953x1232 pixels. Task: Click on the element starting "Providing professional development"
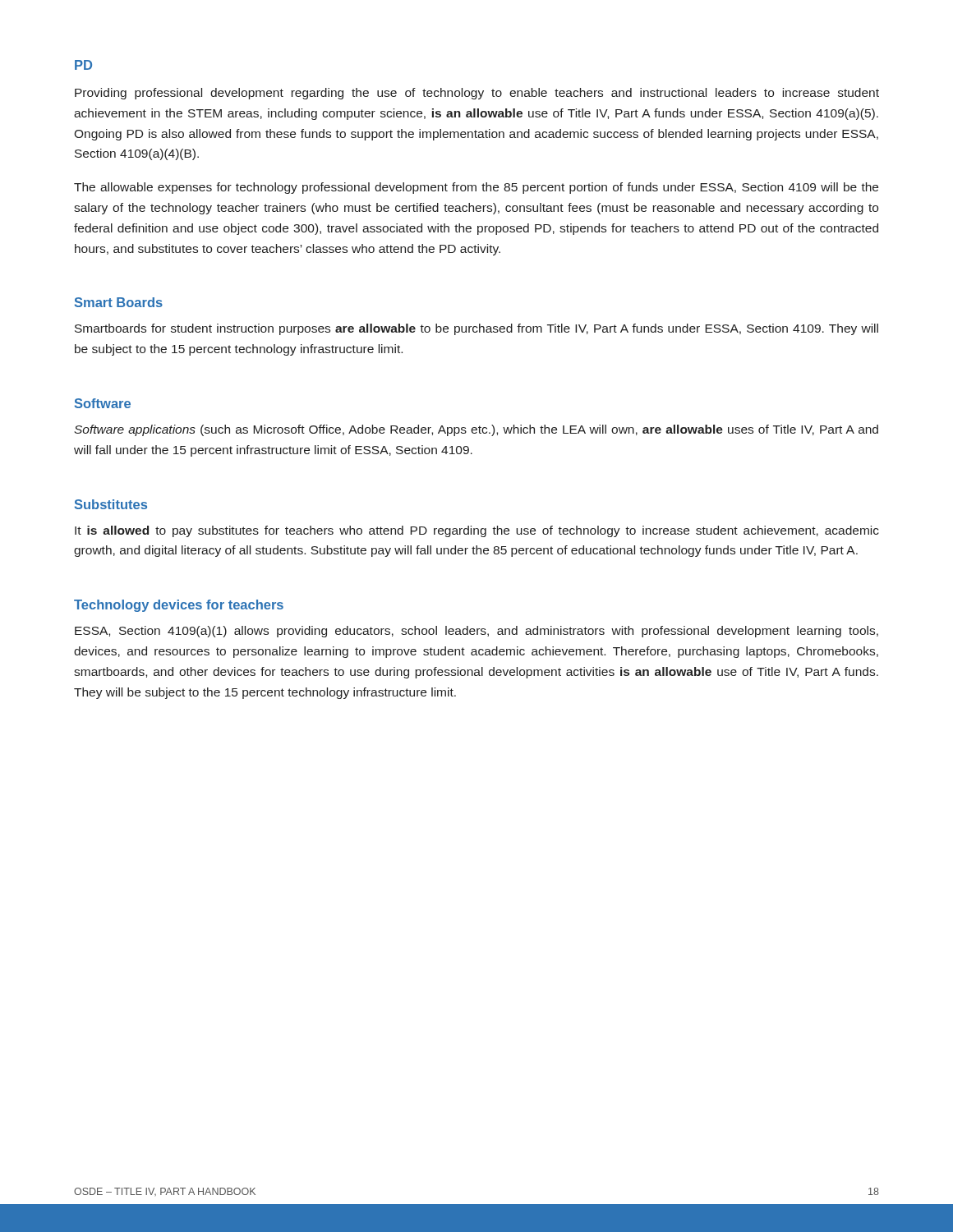pyautogui.click(x=476, y=123)
